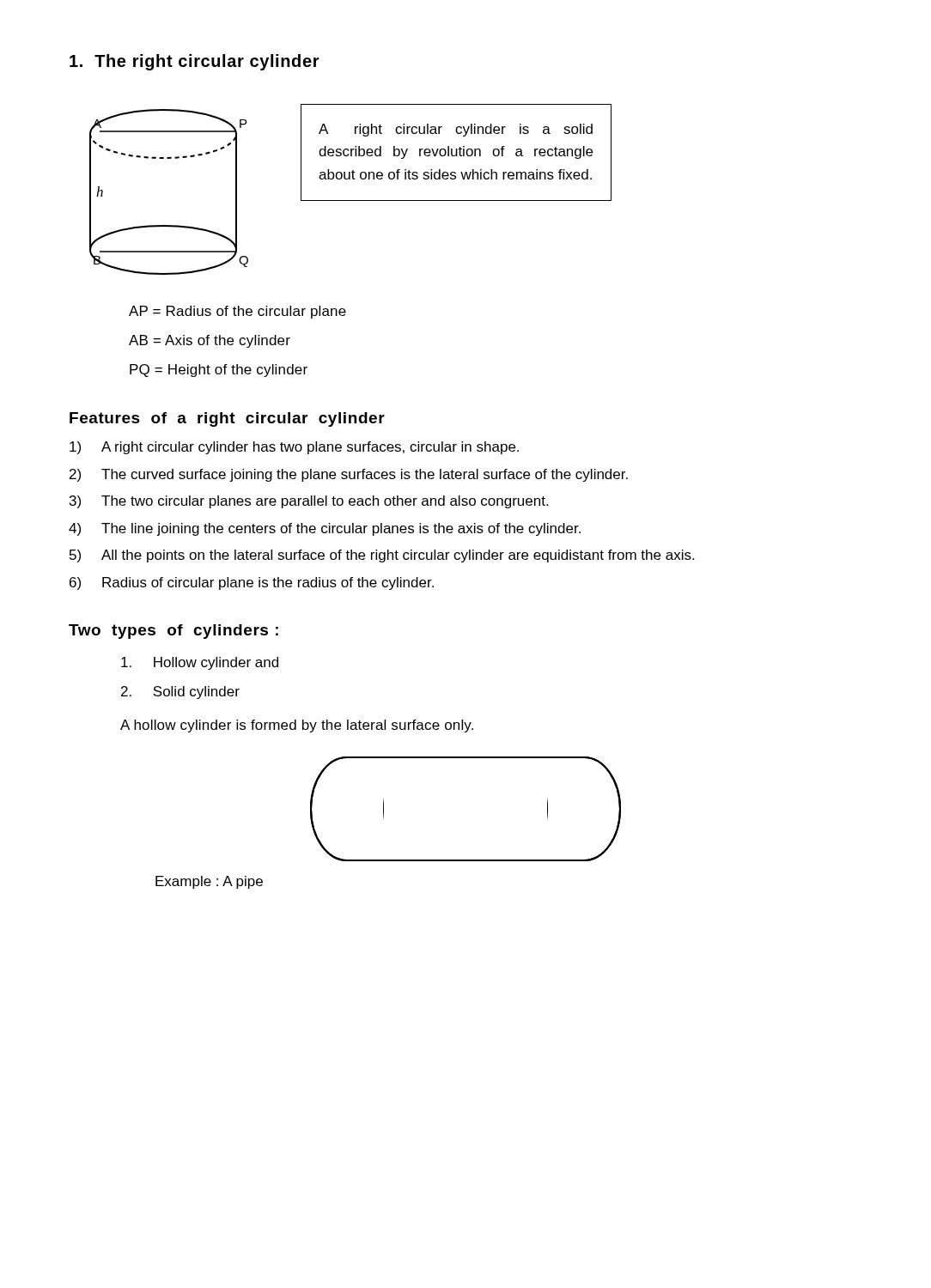Select the passage starting "3) The two circular planes are parallel to"

point(466,501)
